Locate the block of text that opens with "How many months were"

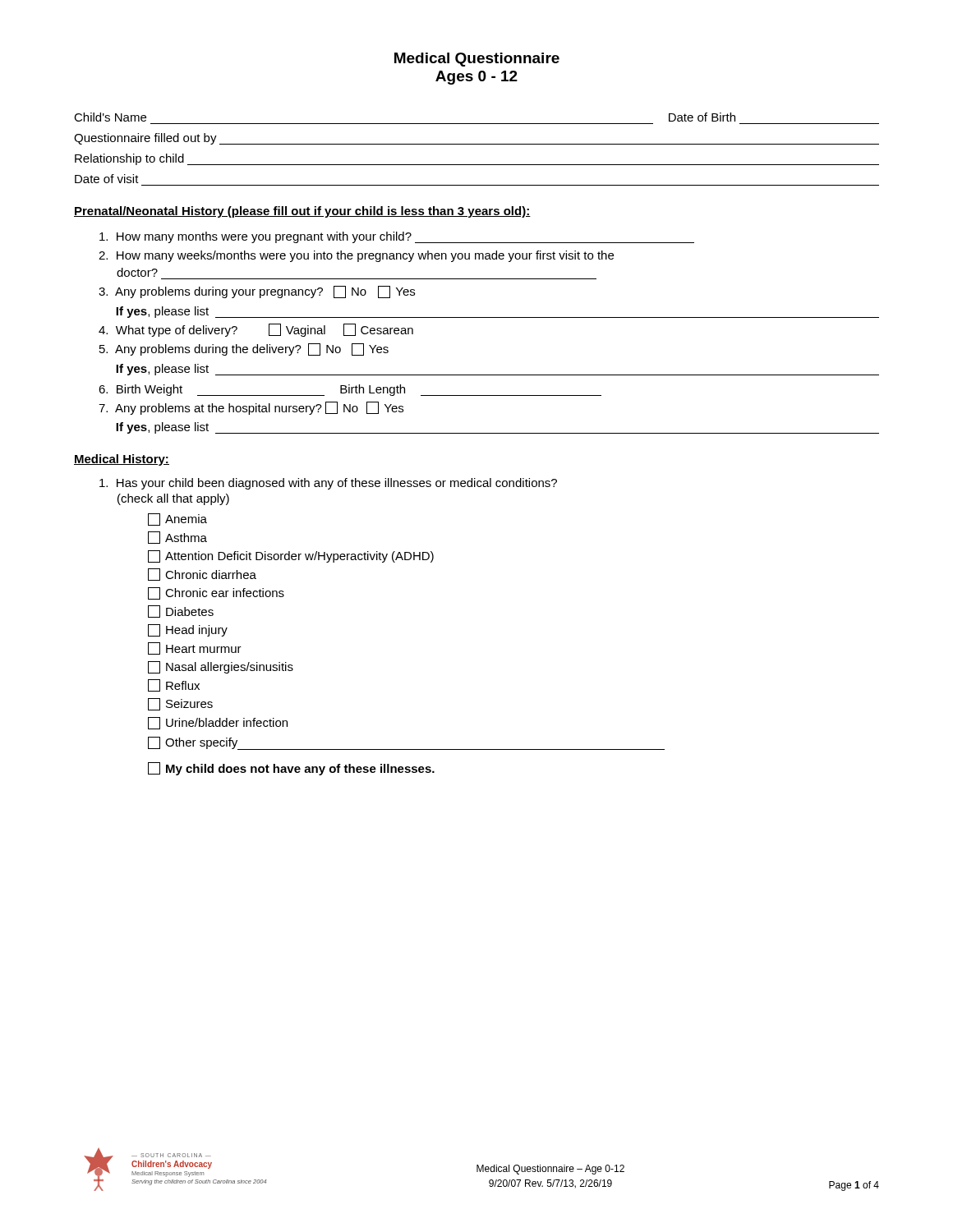[396, 235]
